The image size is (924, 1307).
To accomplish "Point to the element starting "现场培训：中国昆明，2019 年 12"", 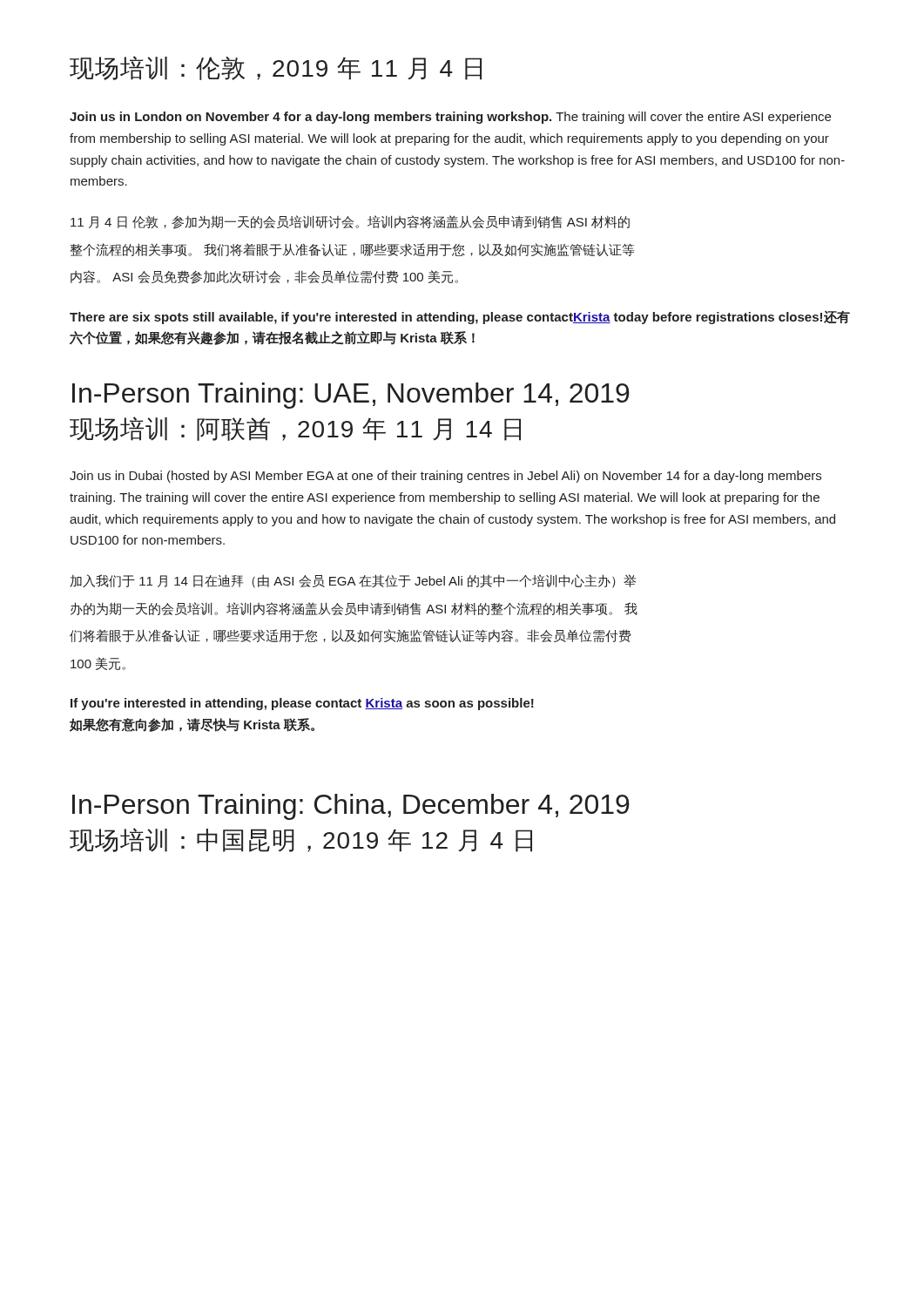I will (x=303, y=840).
